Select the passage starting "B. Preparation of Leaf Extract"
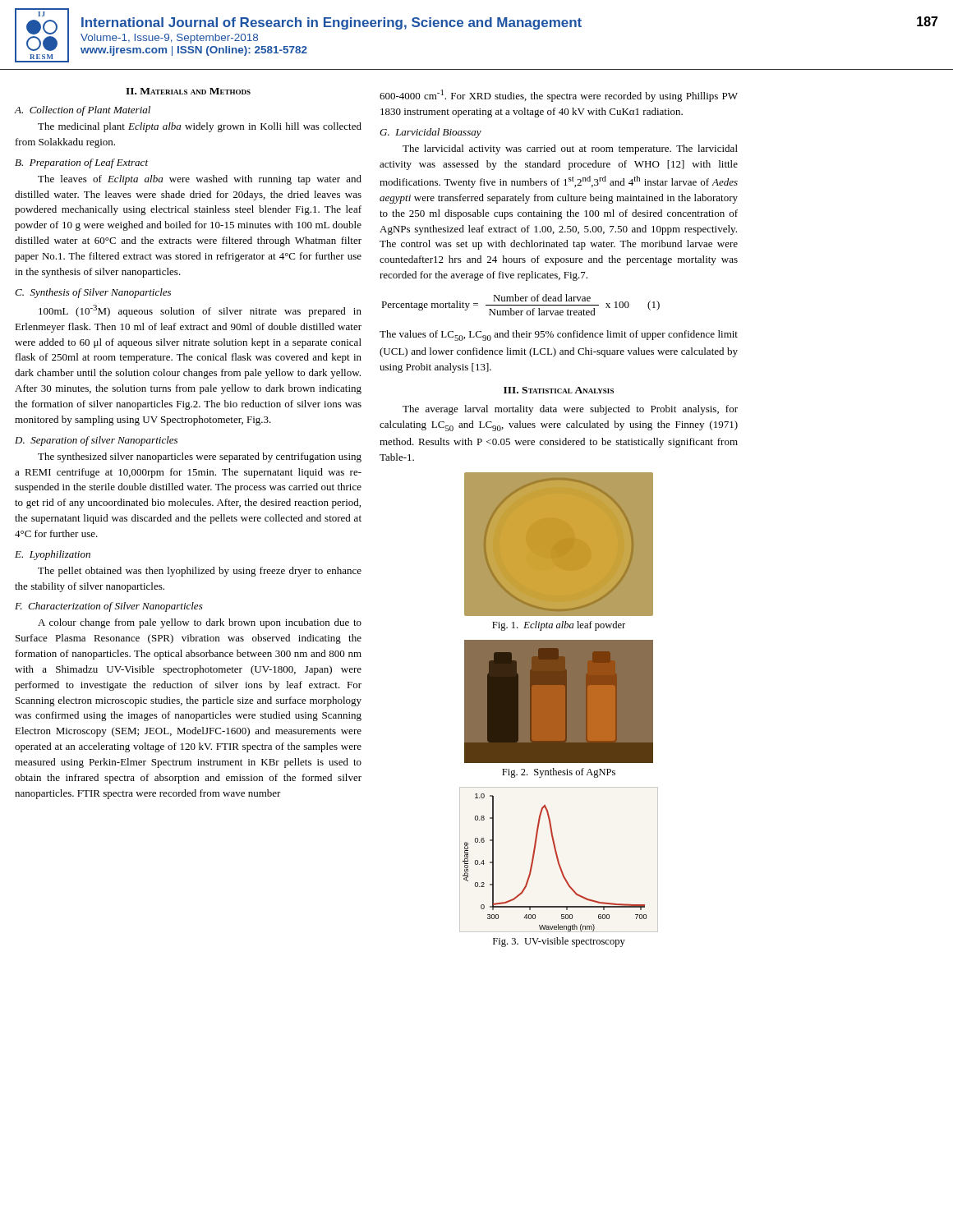The image size is (953, 1232). (81, 163)
